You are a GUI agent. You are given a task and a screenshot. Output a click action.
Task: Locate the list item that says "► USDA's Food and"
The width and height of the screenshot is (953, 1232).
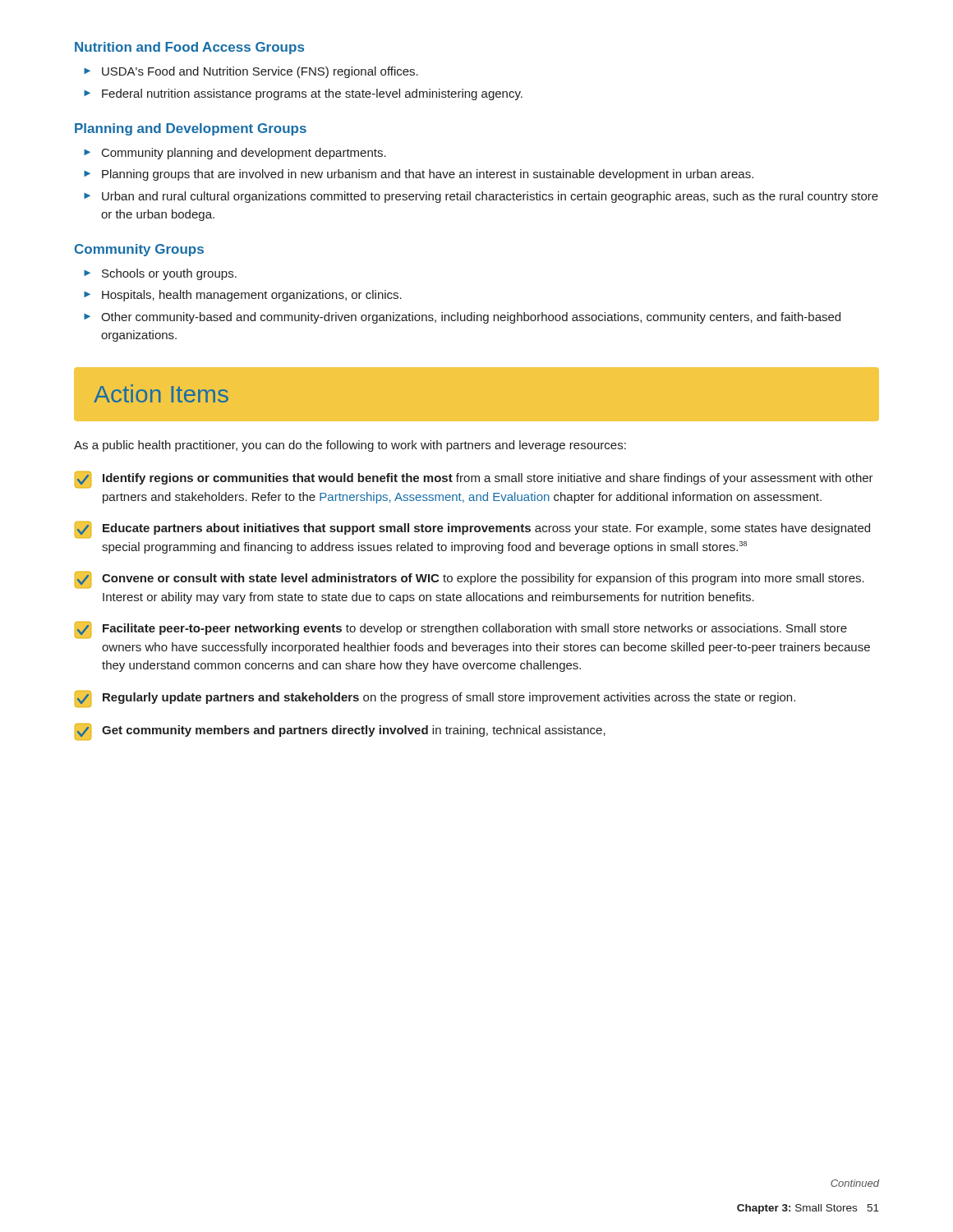coord(250,71)
